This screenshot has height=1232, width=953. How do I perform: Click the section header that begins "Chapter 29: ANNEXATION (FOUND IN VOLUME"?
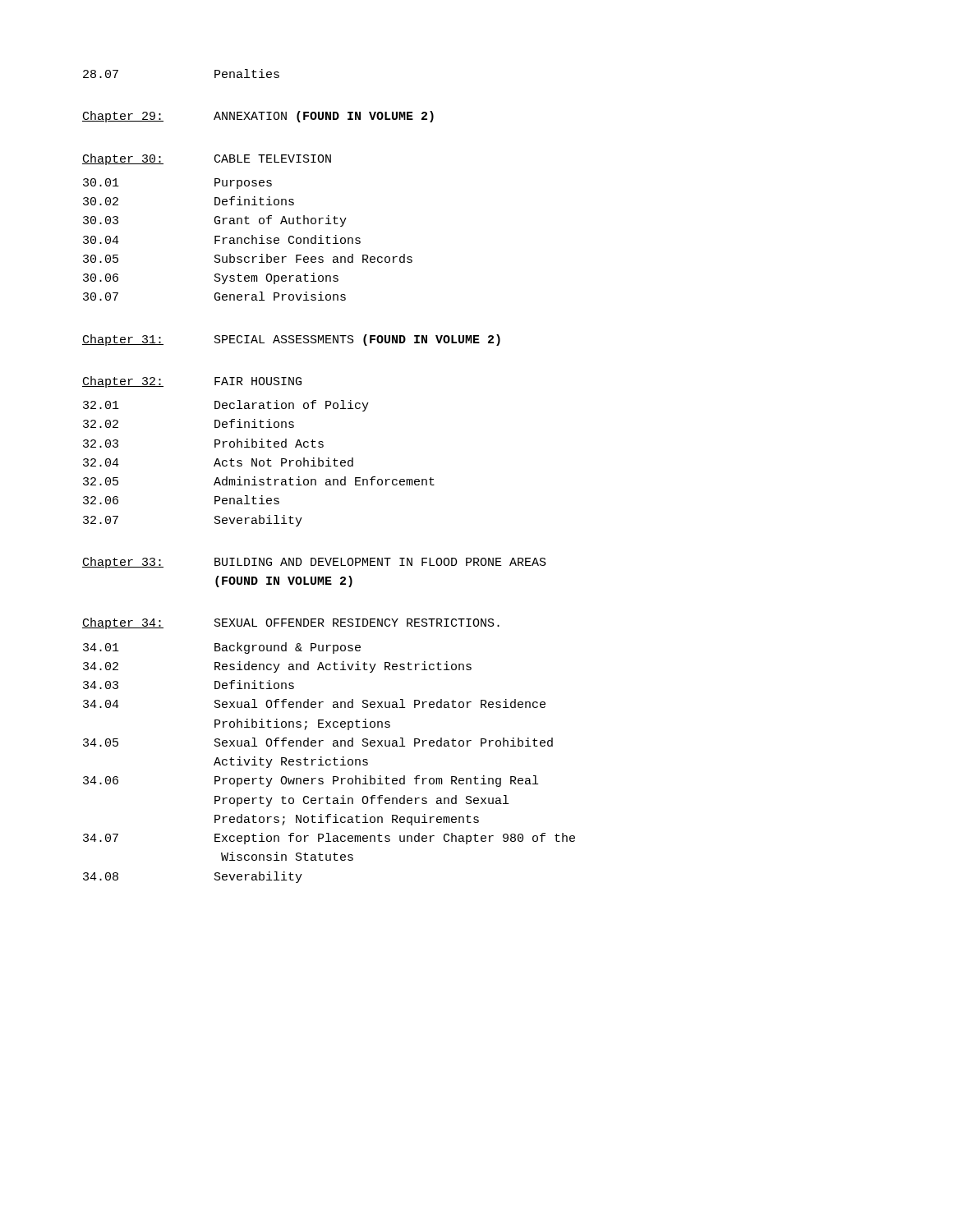[258, 117]
